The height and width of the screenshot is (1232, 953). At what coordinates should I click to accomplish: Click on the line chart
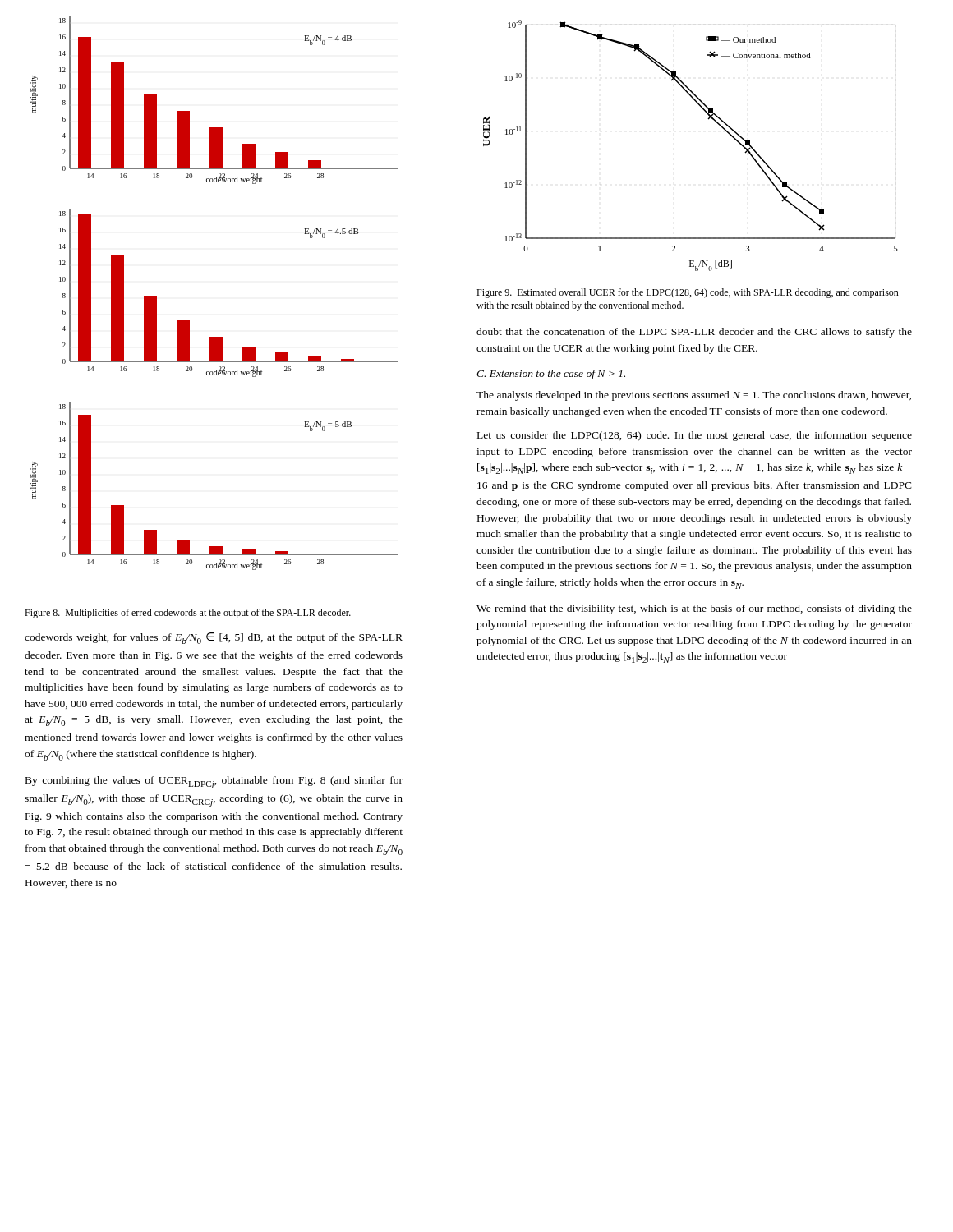[694, 149]
